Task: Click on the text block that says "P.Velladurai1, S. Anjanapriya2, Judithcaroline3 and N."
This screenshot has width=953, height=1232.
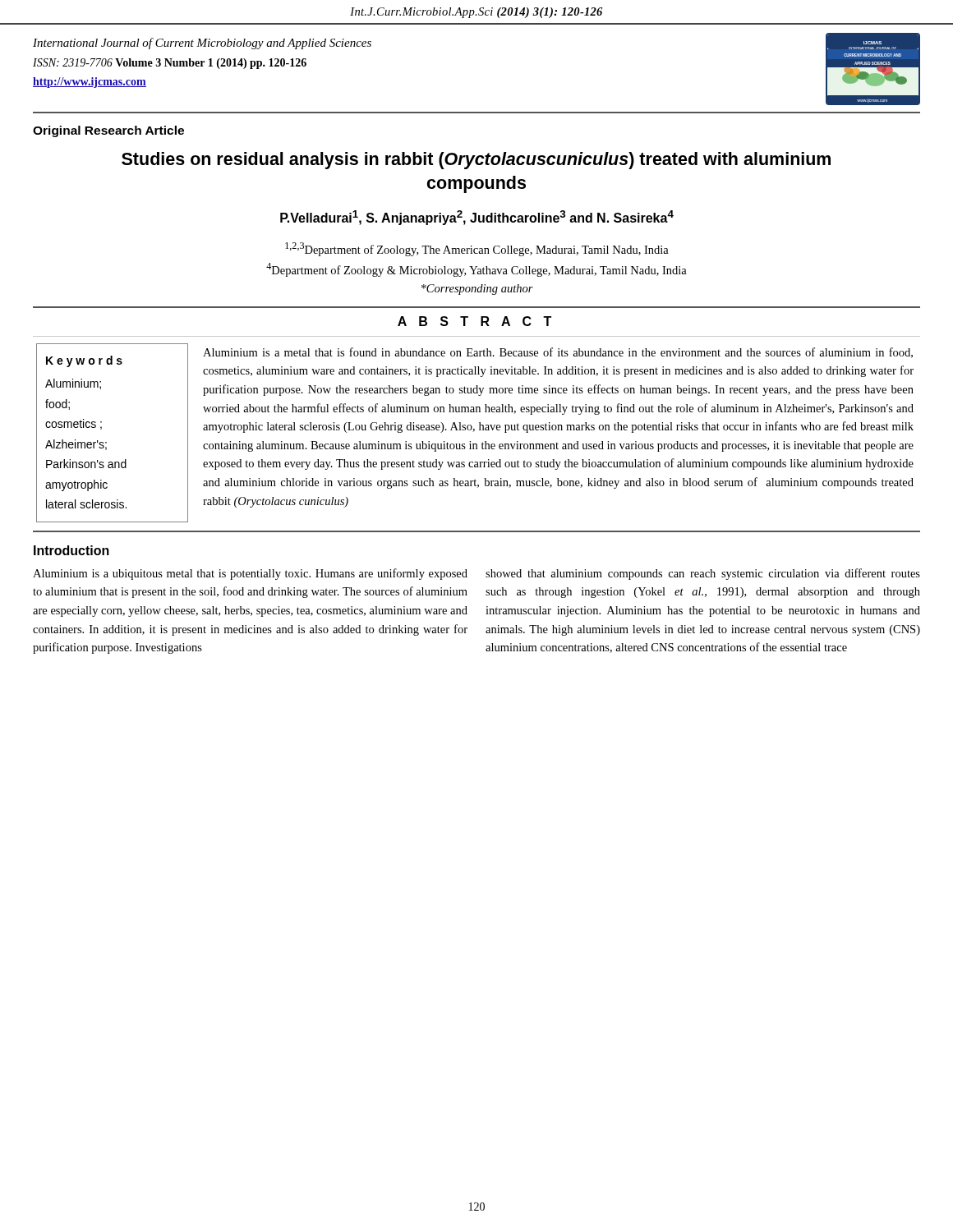Action: click(476, 217)
